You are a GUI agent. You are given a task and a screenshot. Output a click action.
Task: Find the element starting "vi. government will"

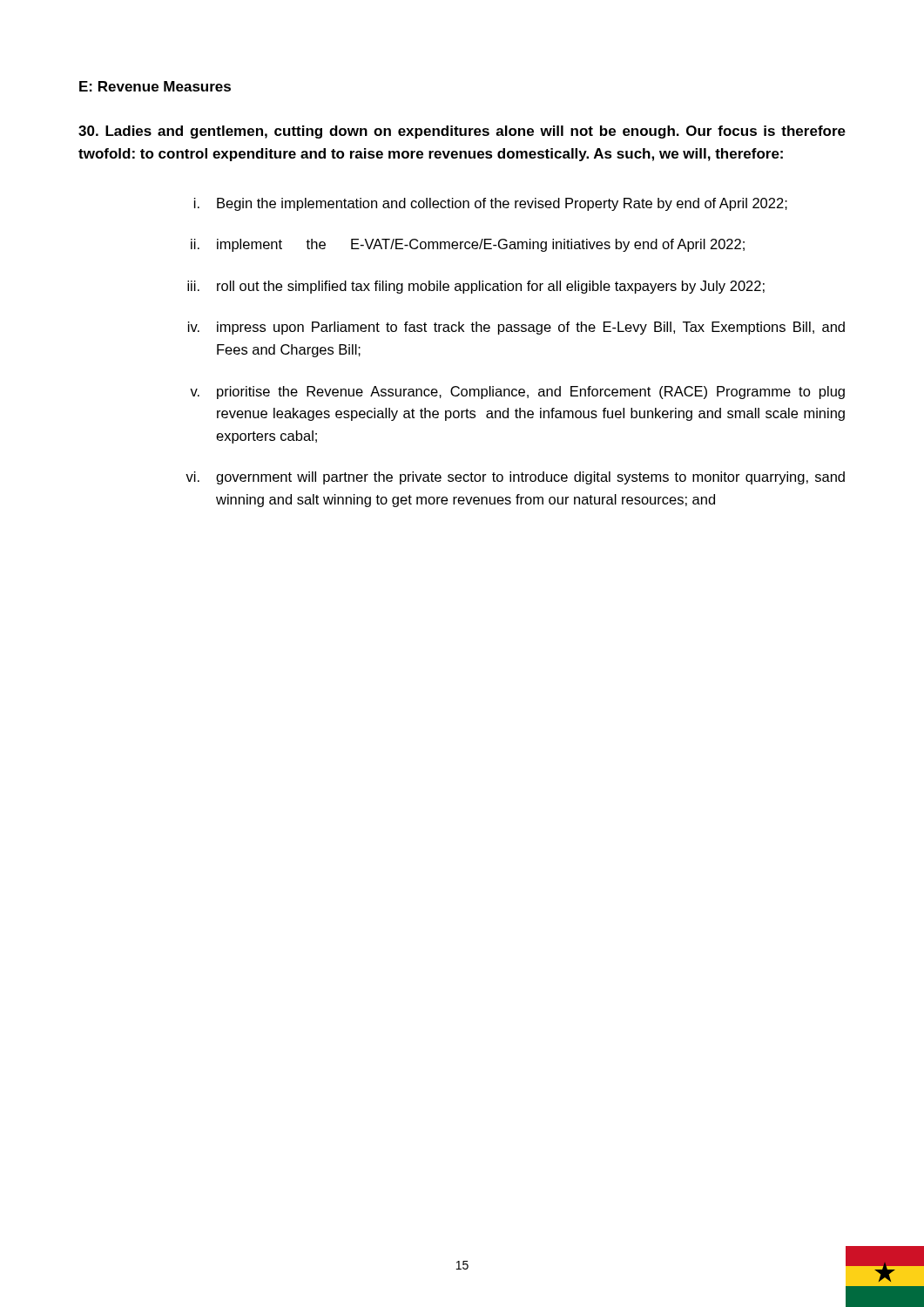[x=501, y=489]
